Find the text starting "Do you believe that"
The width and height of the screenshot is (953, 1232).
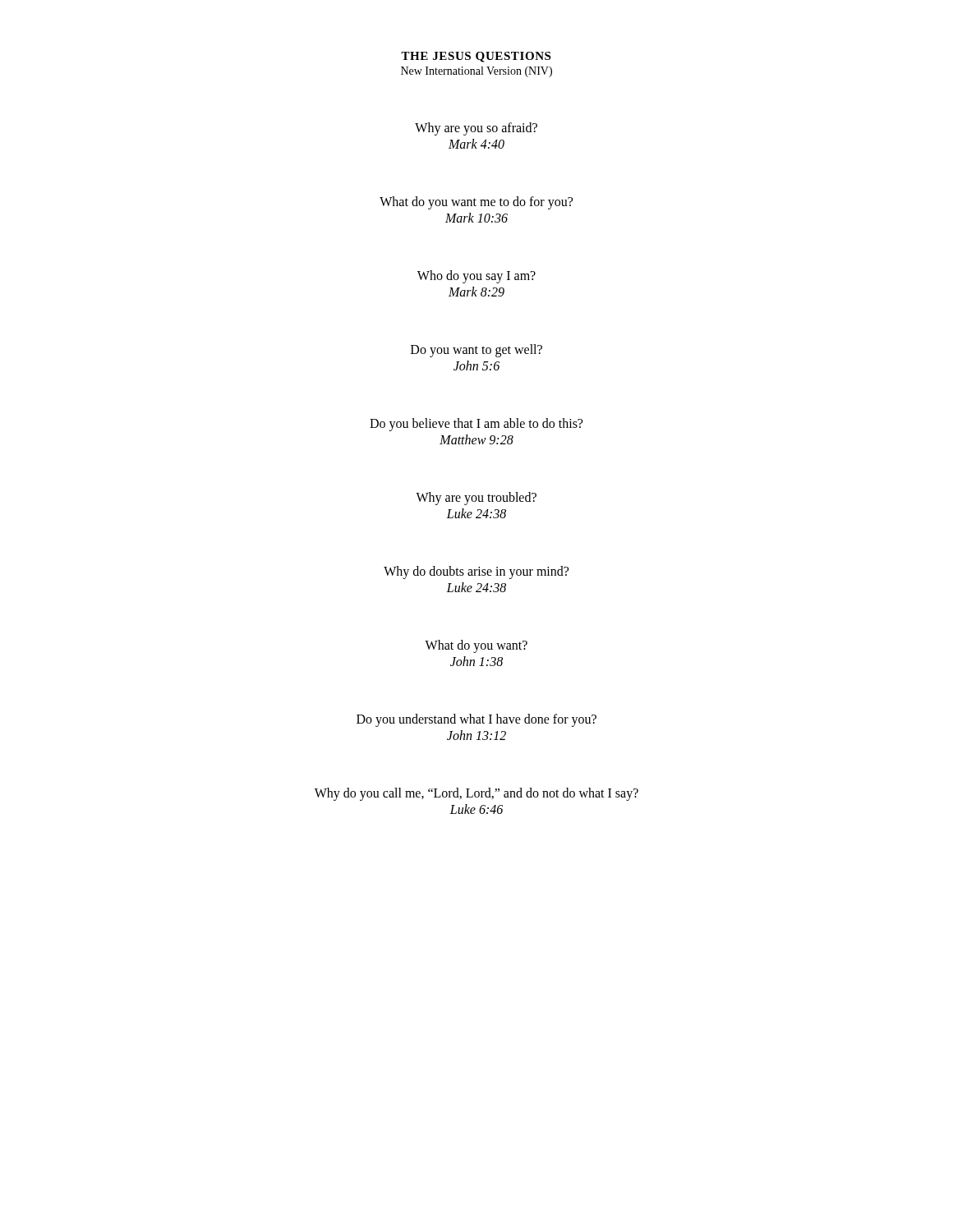476,432
